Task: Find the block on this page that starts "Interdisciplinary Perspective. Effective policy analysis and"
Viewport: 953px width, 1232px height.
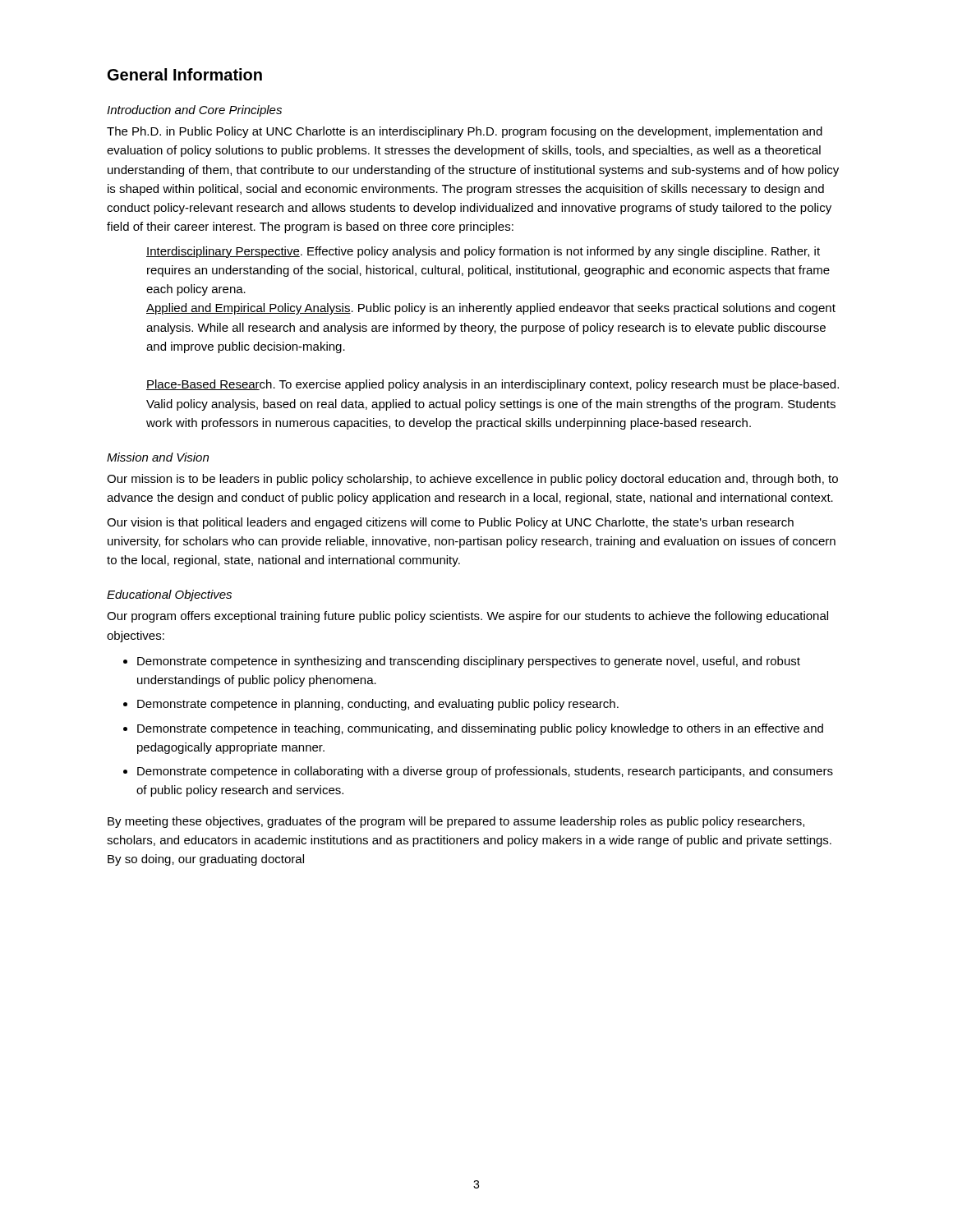Action: pos(493,336)
